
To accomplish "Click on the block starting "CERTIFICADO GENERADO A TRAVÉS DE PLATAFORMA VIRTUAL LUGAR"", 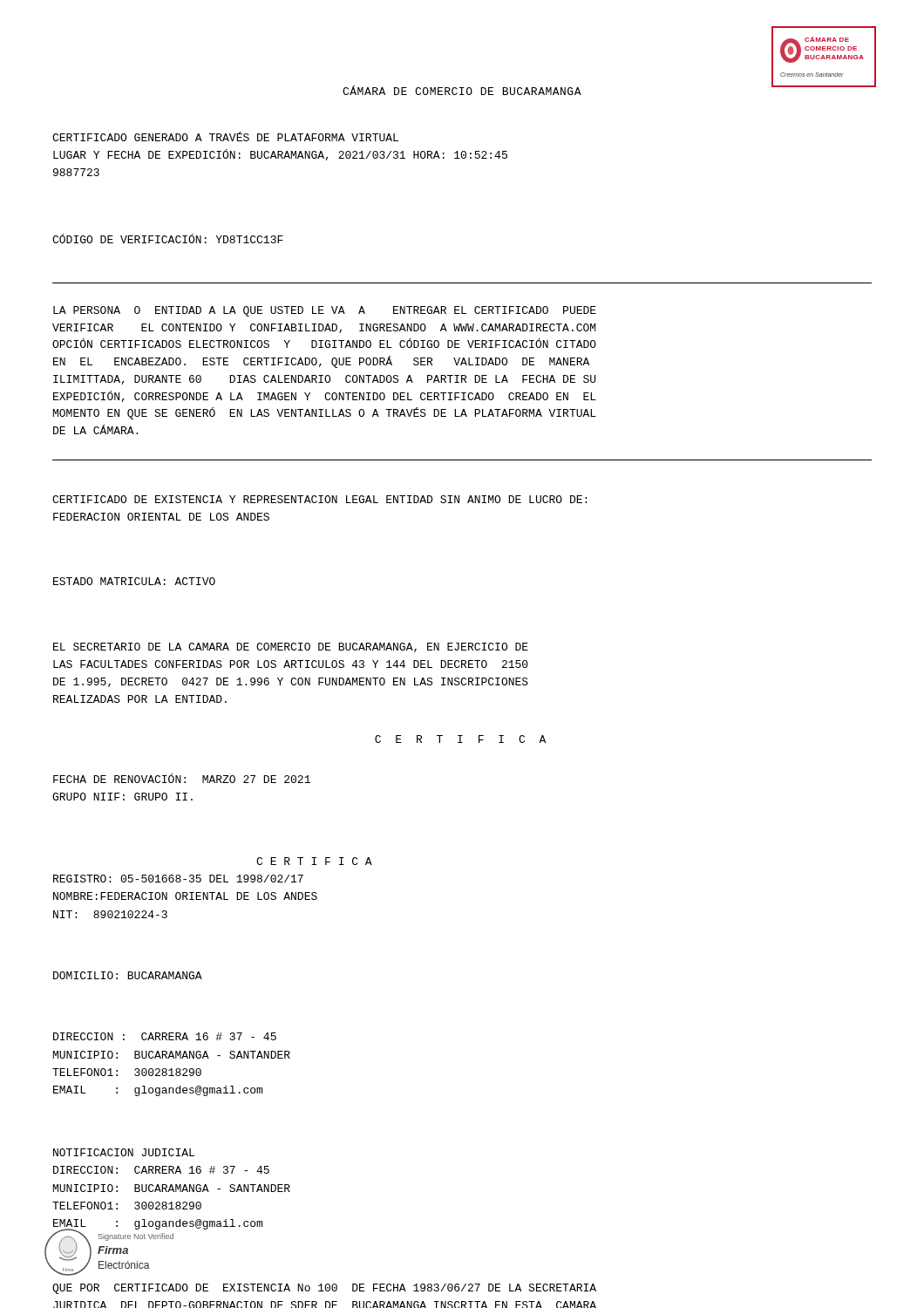I will click(280, 165).
